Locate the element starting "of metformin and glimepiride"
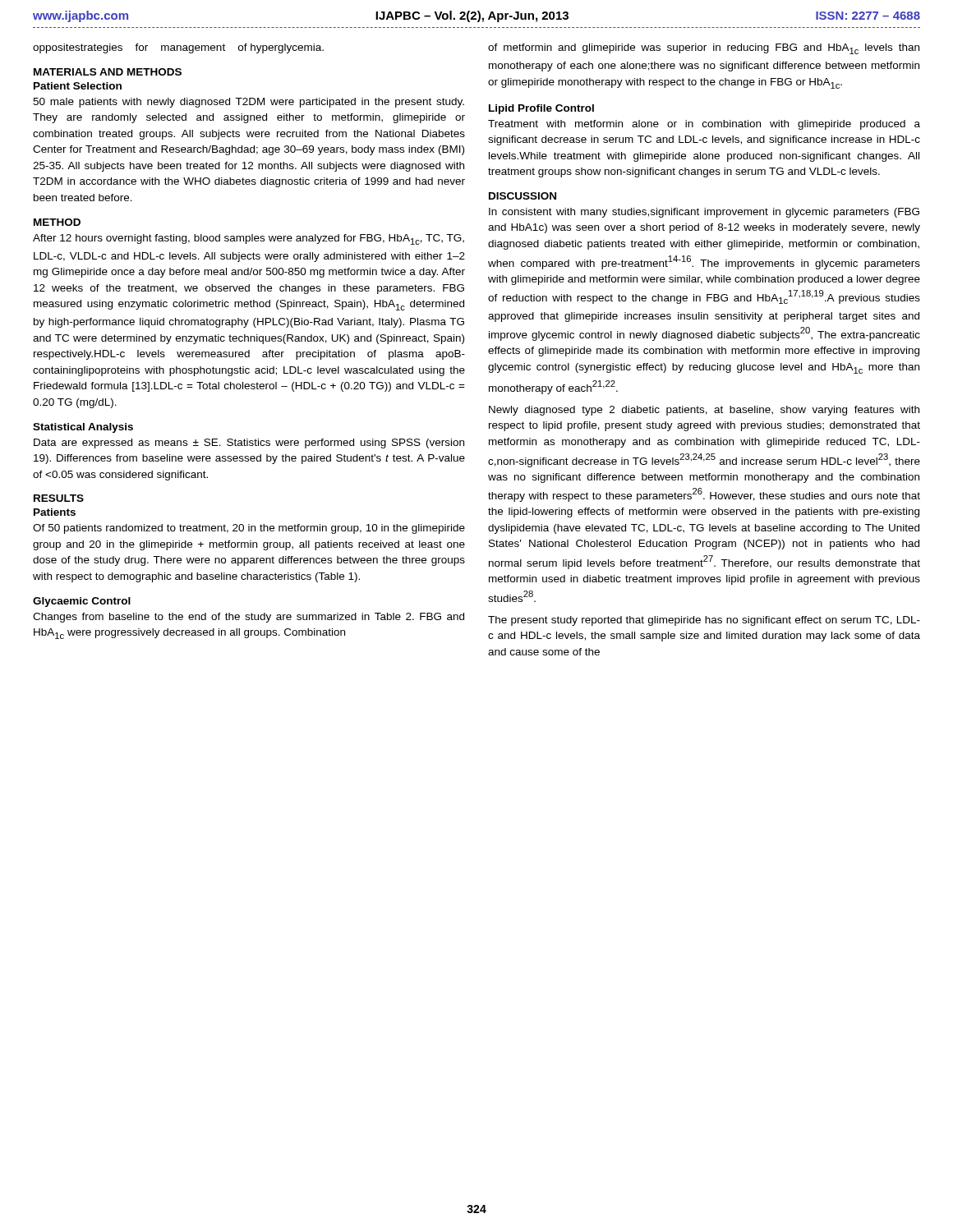Viewport: 953px width, 1232px height. pos(704,66)
